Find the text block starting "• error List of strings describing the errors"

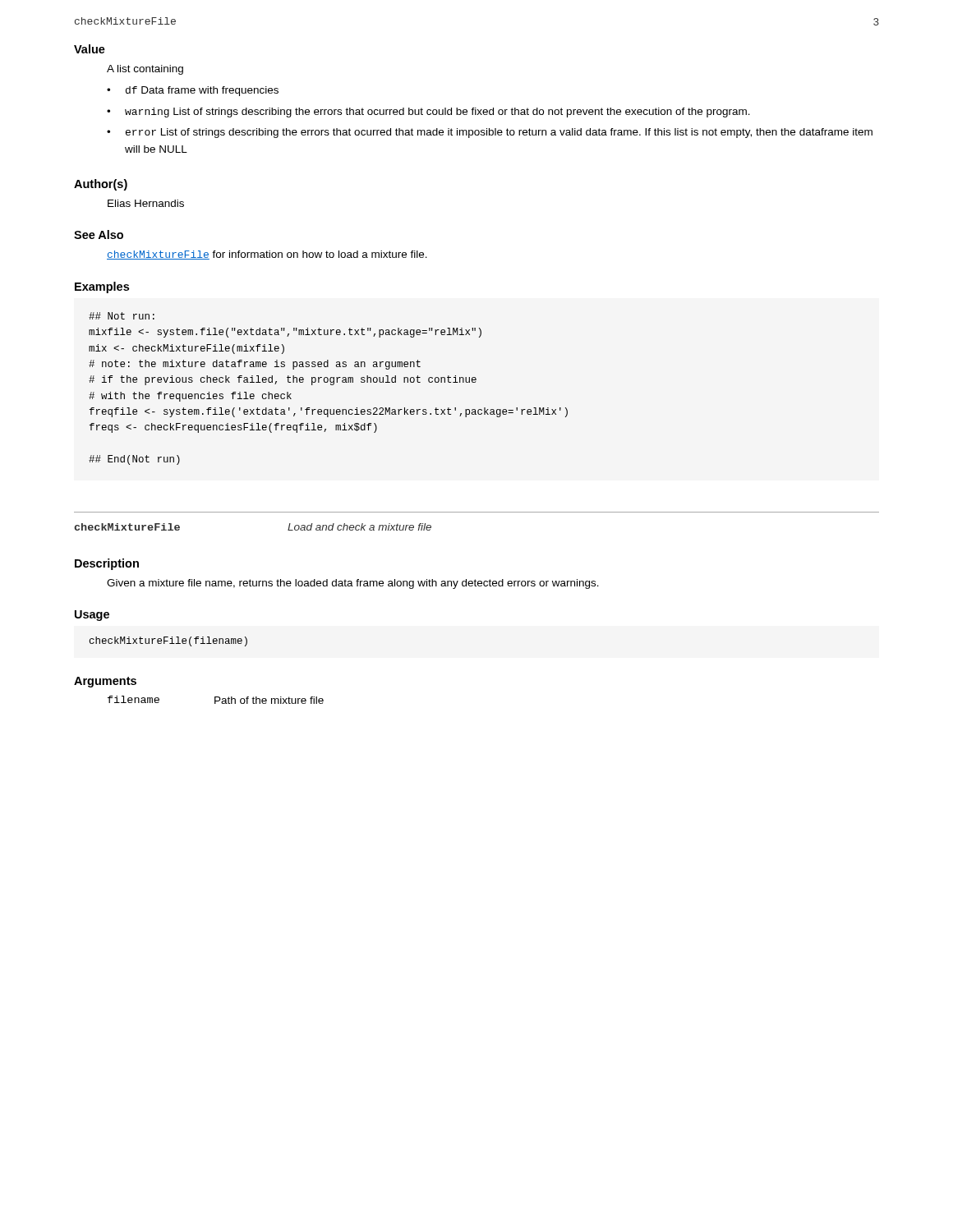tap(493, 141)
